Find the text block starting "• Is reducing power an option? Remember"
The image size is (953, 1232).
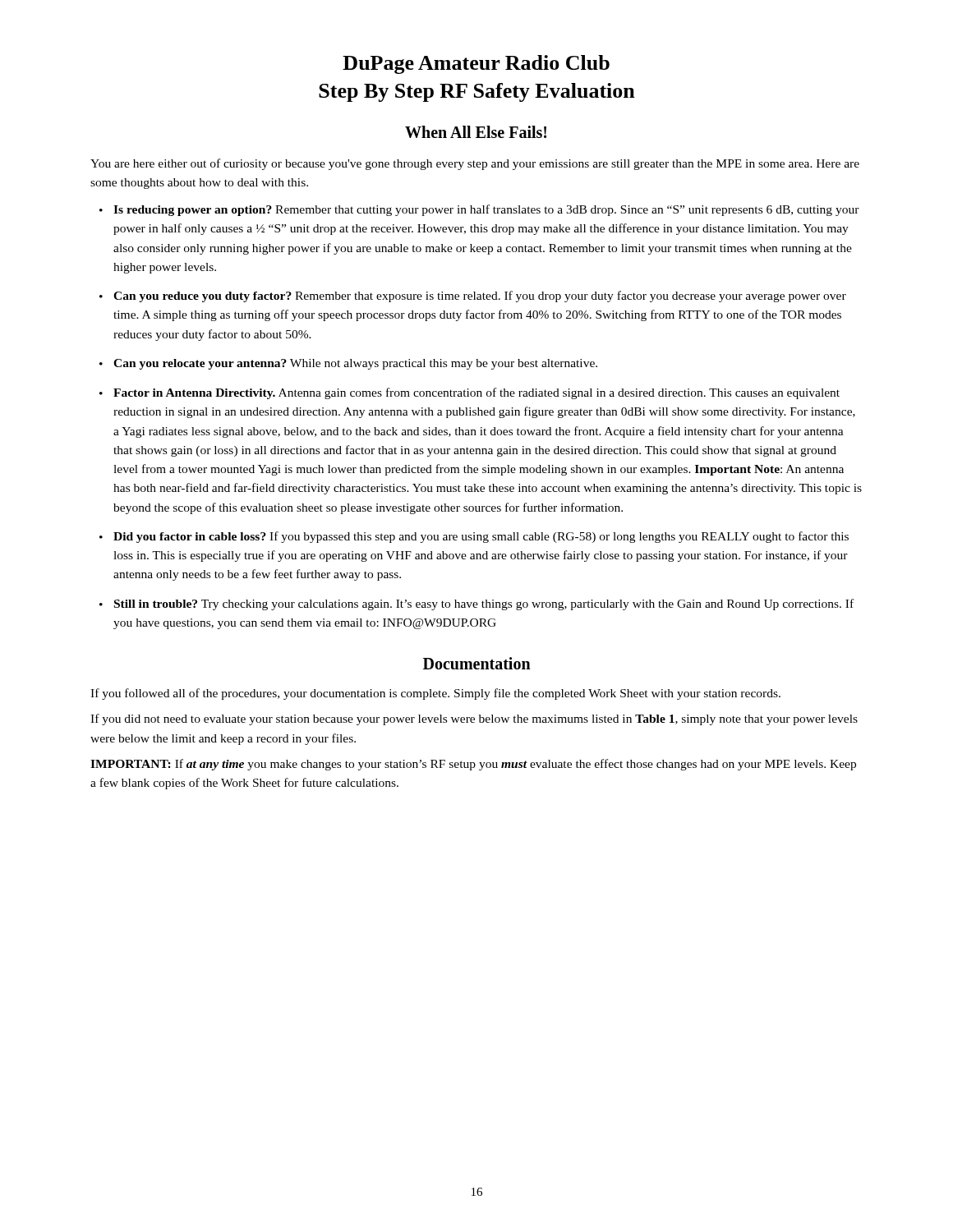click(x=481, y=238)
